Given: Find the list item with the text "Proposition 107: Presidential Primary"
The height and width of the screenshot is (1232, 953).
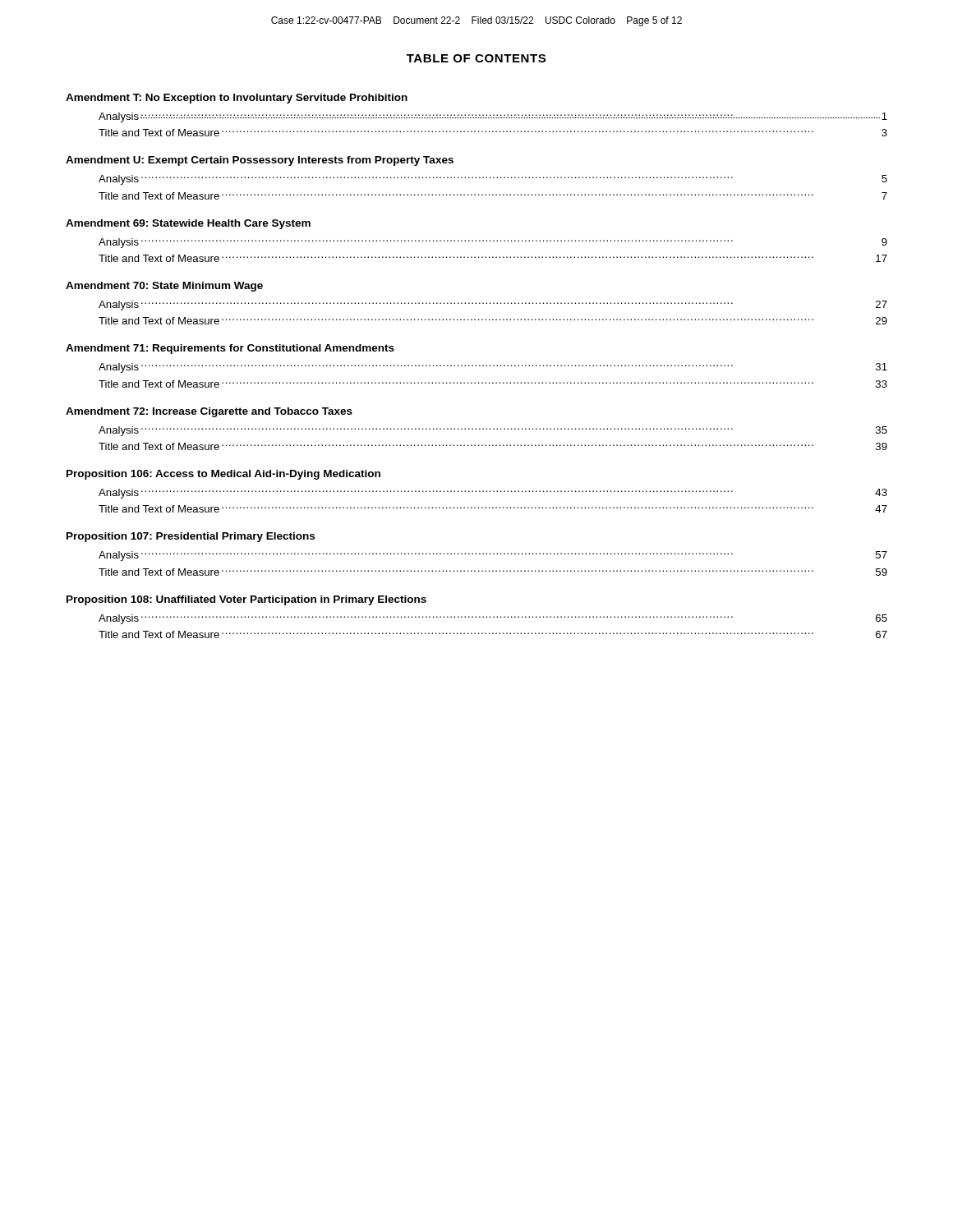Looking at the screenshot, I should tap(191, 536).
